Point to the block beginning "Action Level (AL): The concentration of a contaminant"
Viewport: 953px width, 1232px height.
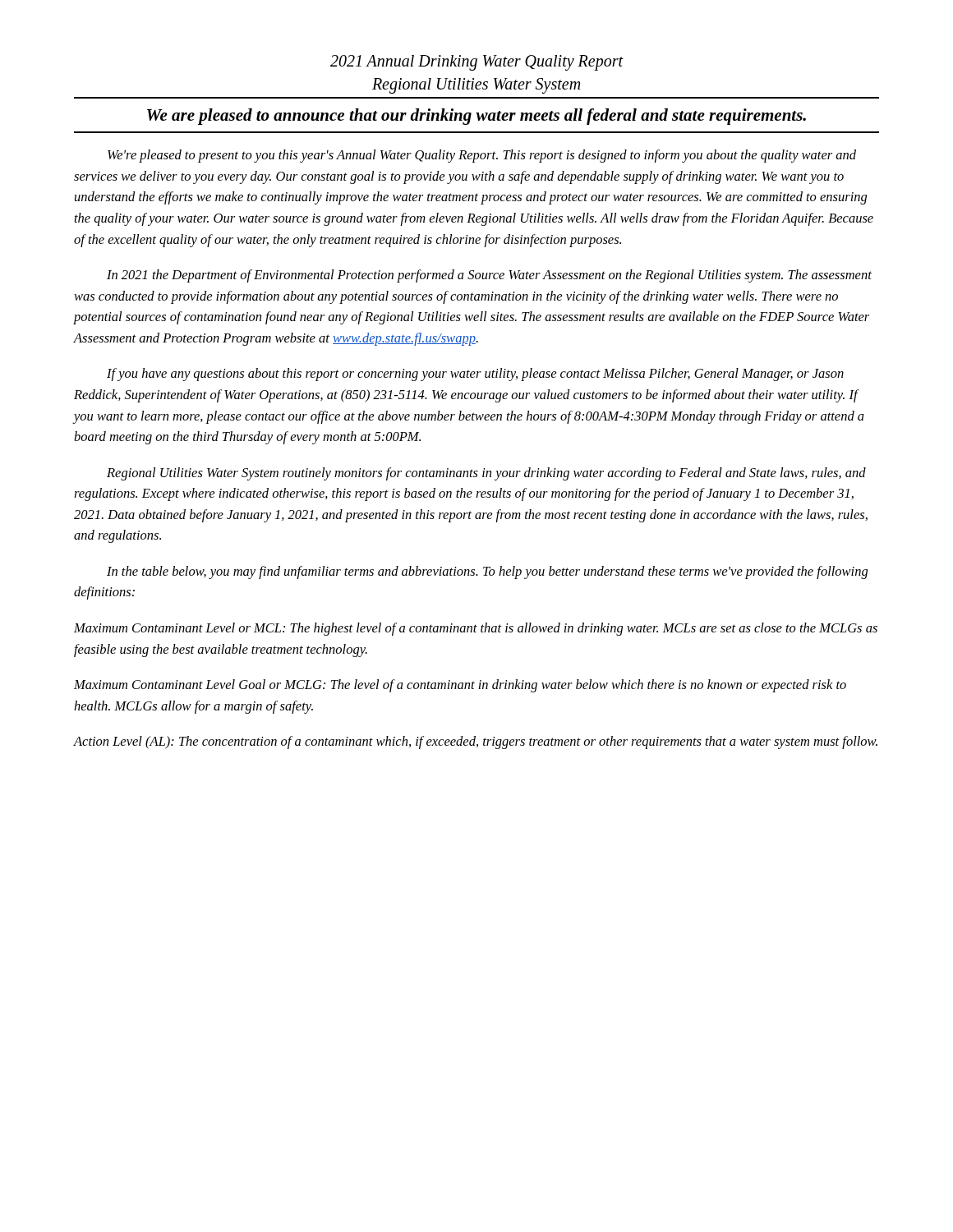coord(476,741)
